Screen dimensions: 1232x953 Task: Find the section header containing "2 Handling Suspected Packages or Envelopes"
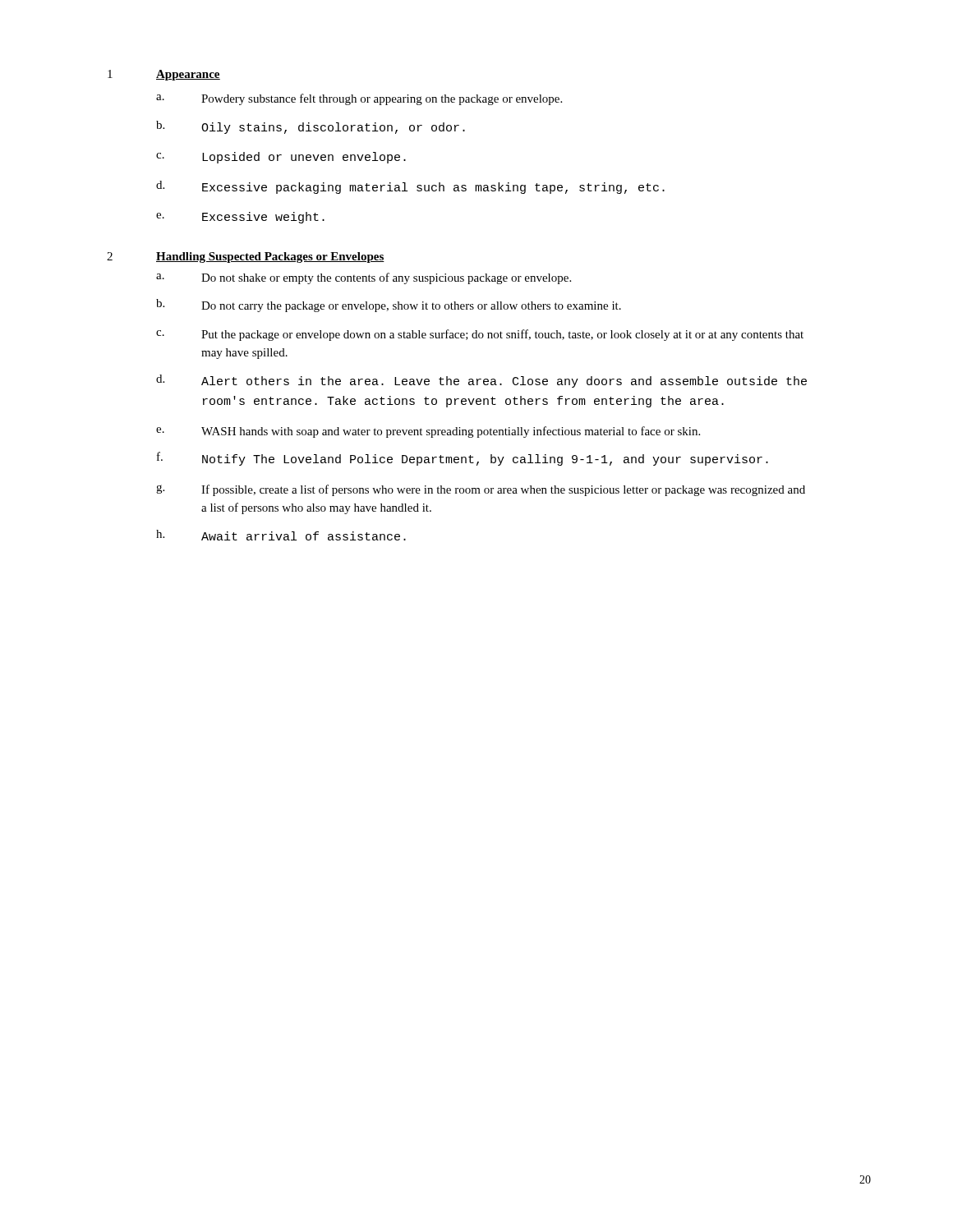tap(245, 255)
